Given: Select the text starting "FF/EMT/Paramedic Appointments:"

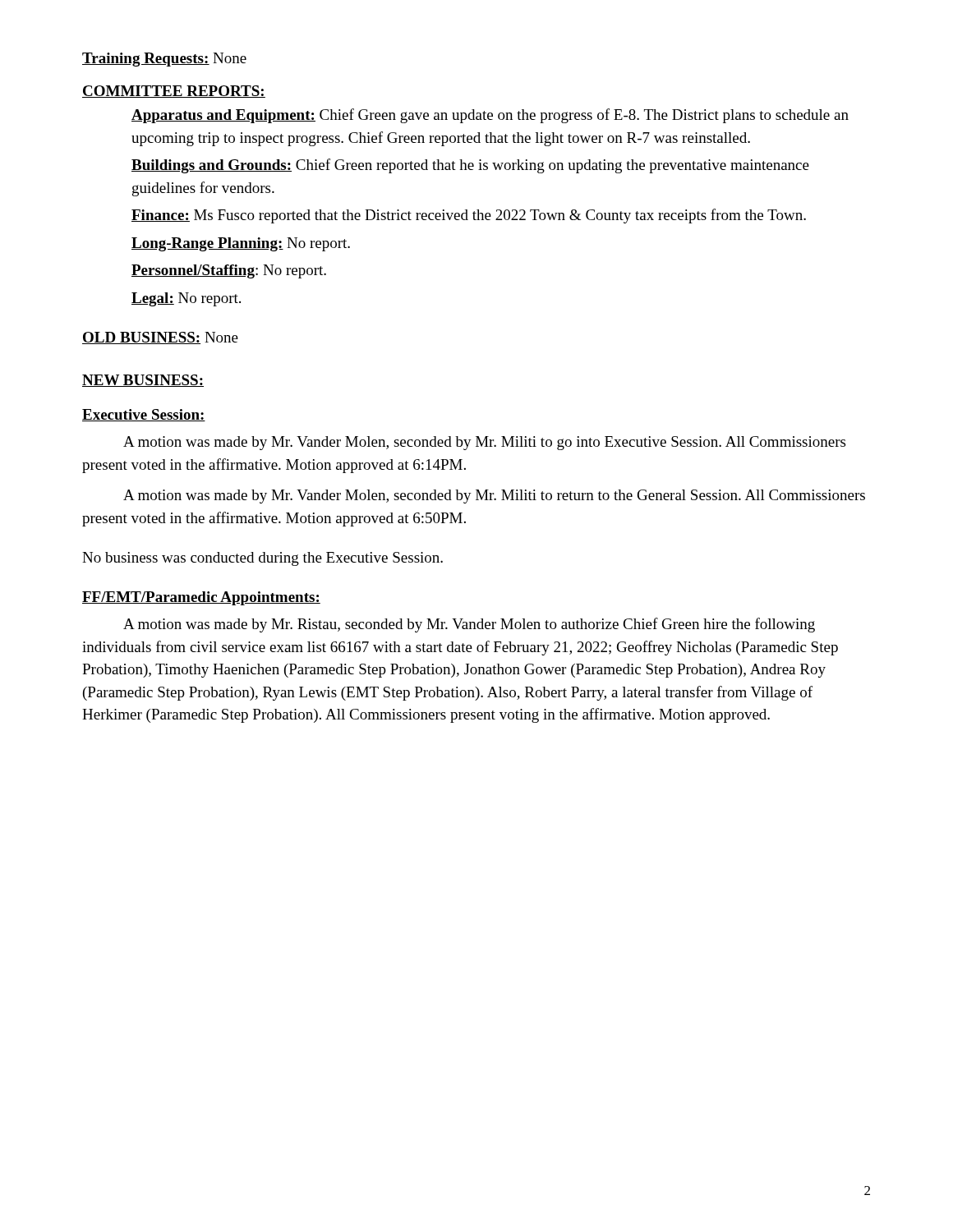Looking at the screenshot, I should [201, 597].
